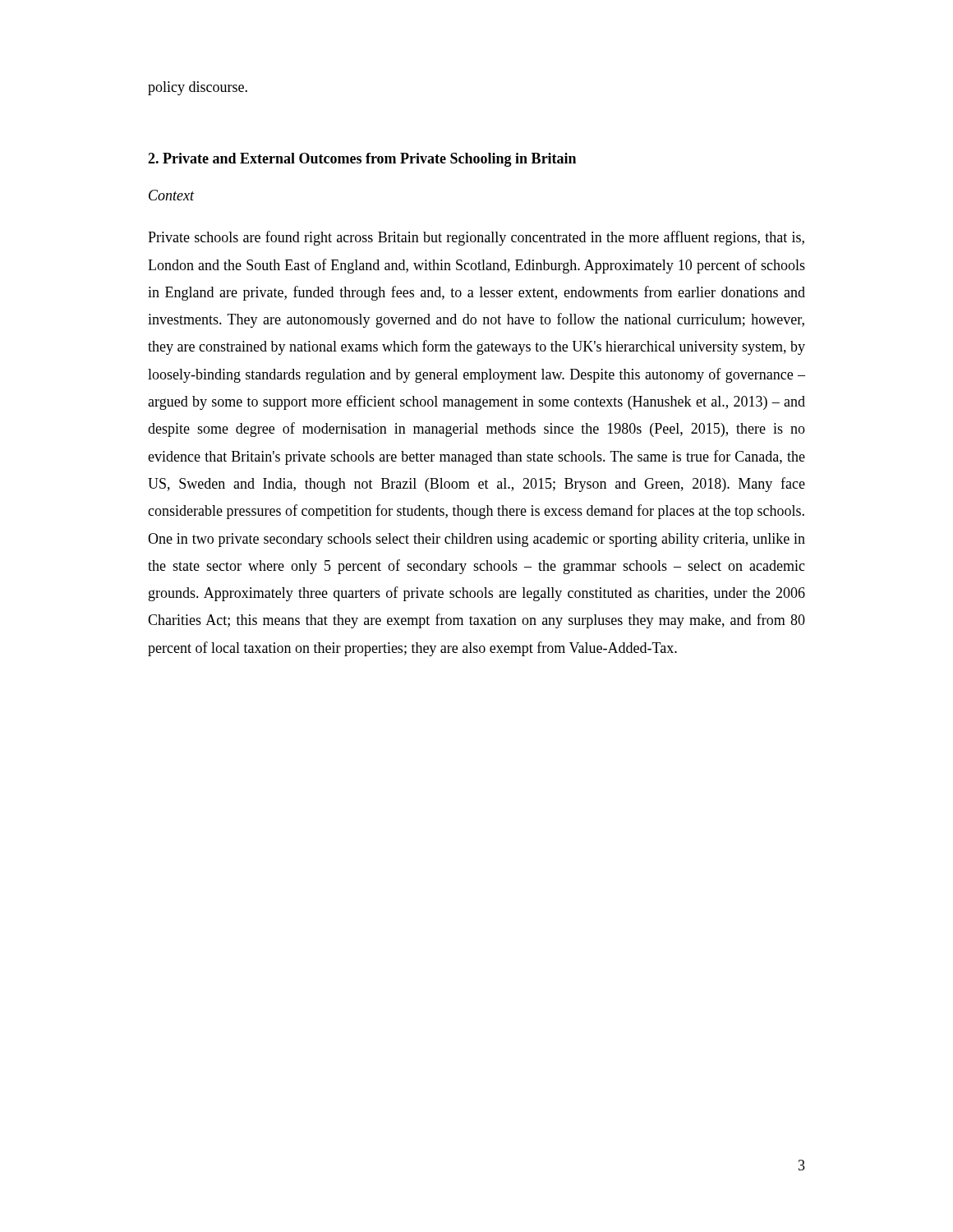The height and width of the screenshot is (1232, 953).
Task: Locate the block of text that opens with "Private schools are found right across Britain"
Action: (476, 443)
